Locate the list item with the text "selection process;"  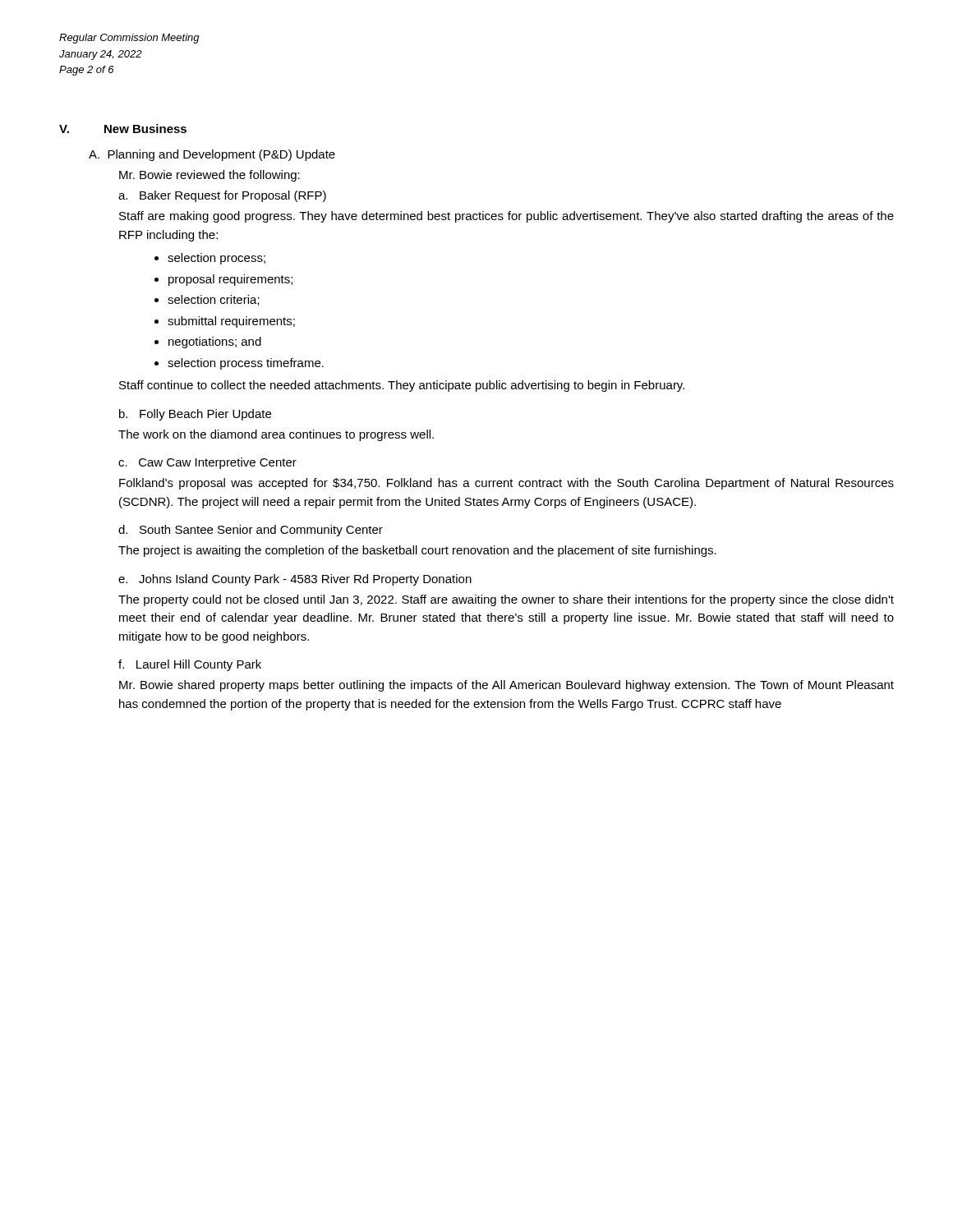[x=217, y=257]
